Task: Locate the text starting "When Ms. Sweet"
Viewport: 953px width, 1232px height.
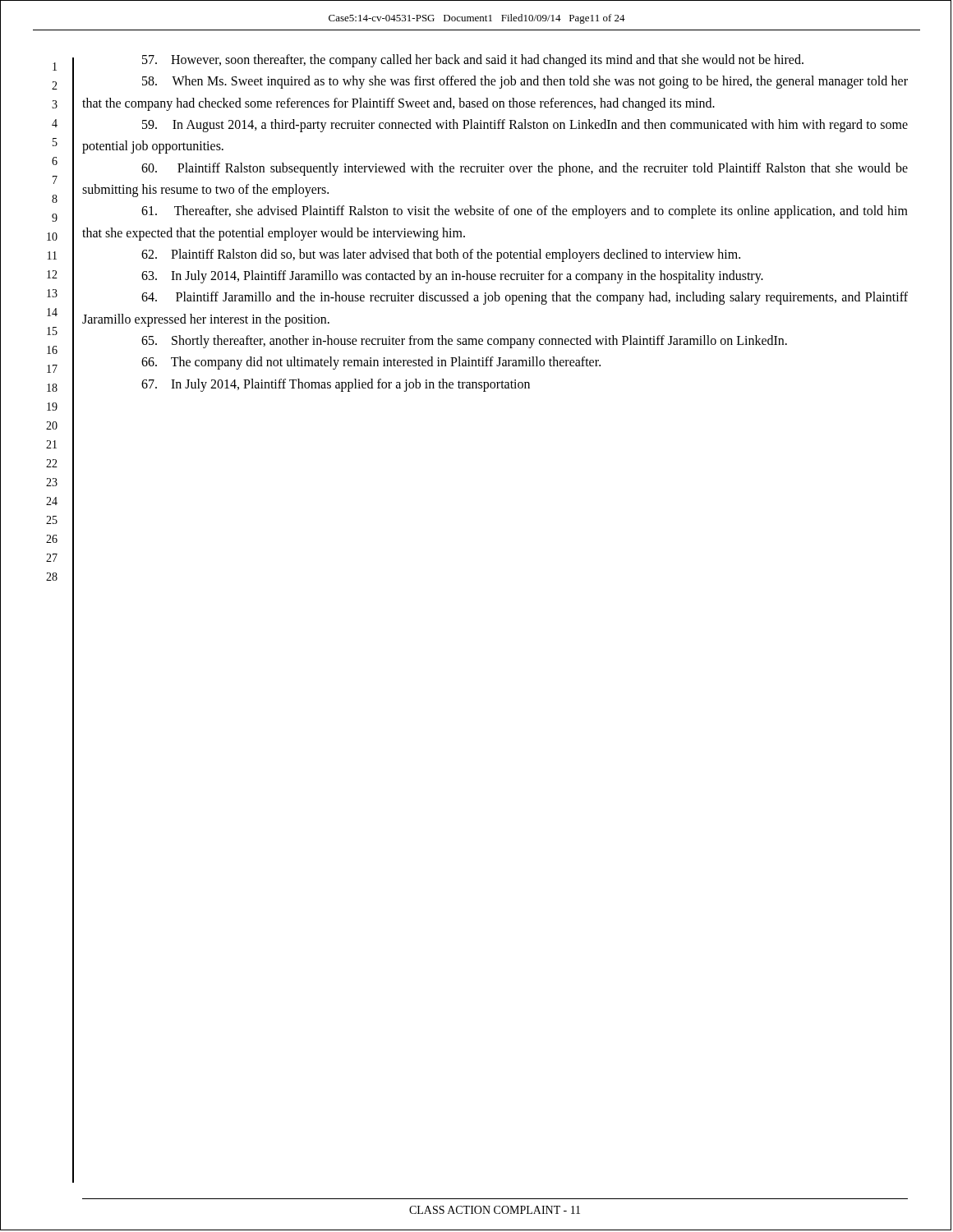Action: click(495, 92)
